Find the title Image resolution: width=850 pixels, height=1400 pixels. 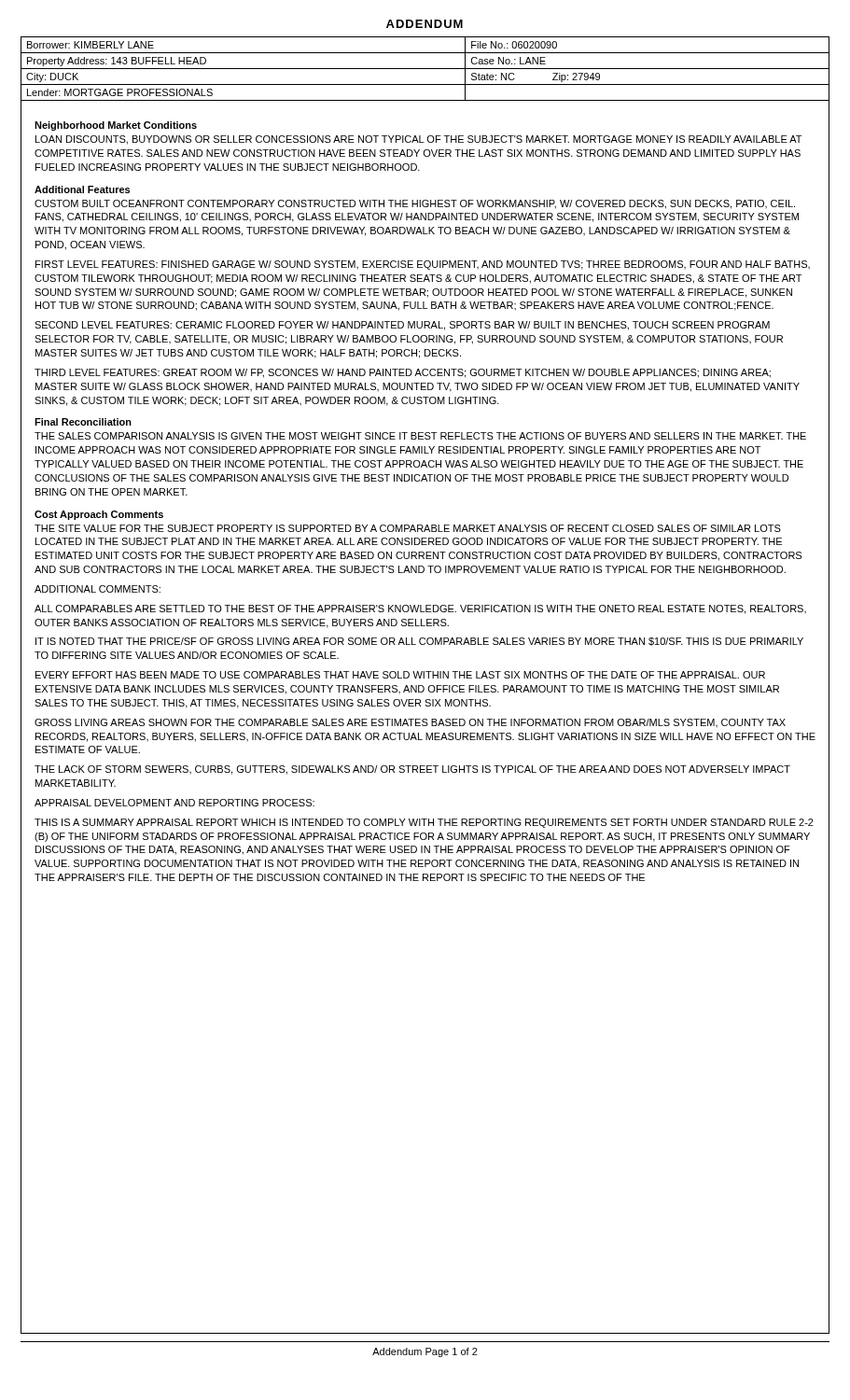coord(425,24)
